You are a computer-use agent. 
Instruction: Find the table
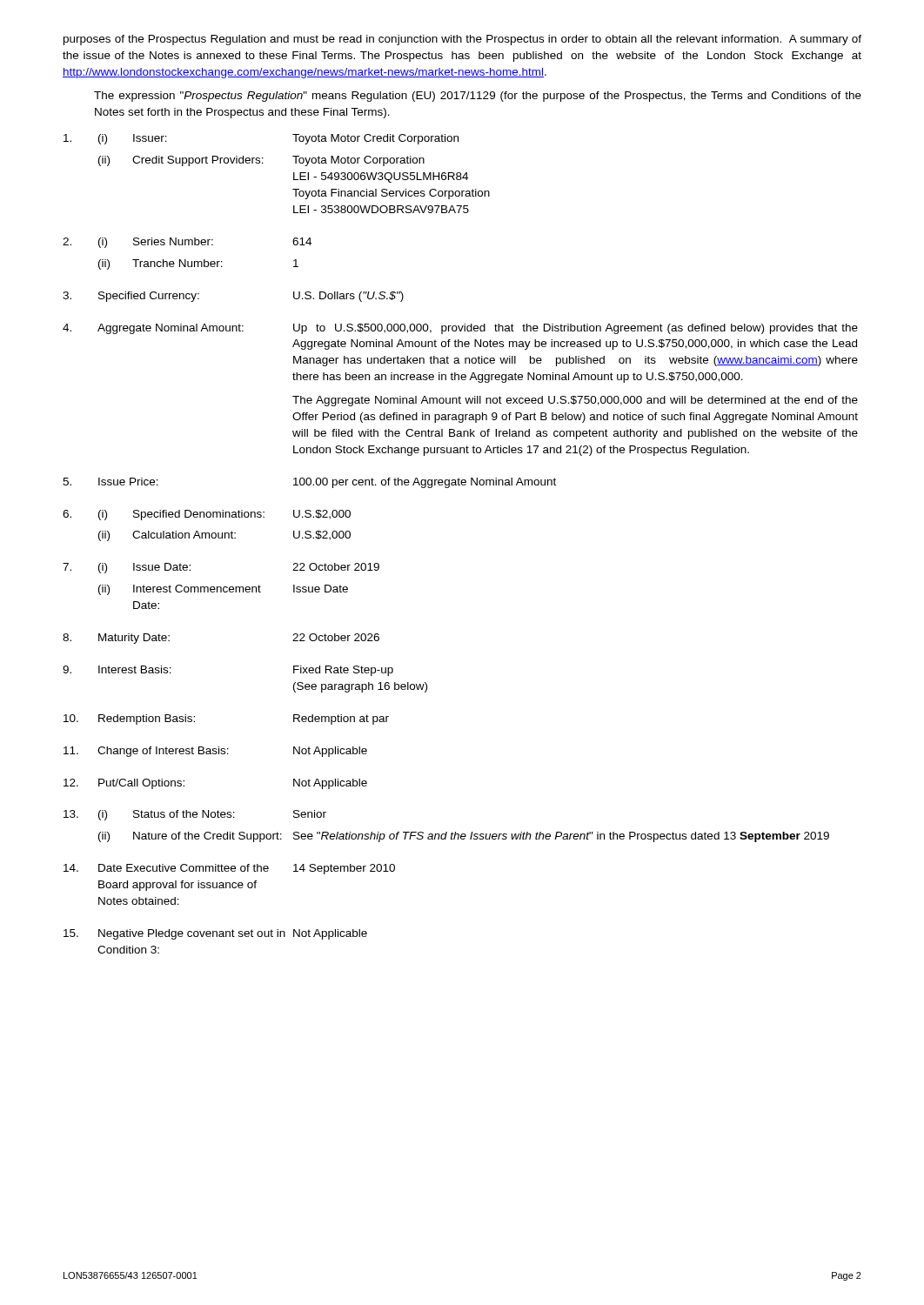click(462, 546)
